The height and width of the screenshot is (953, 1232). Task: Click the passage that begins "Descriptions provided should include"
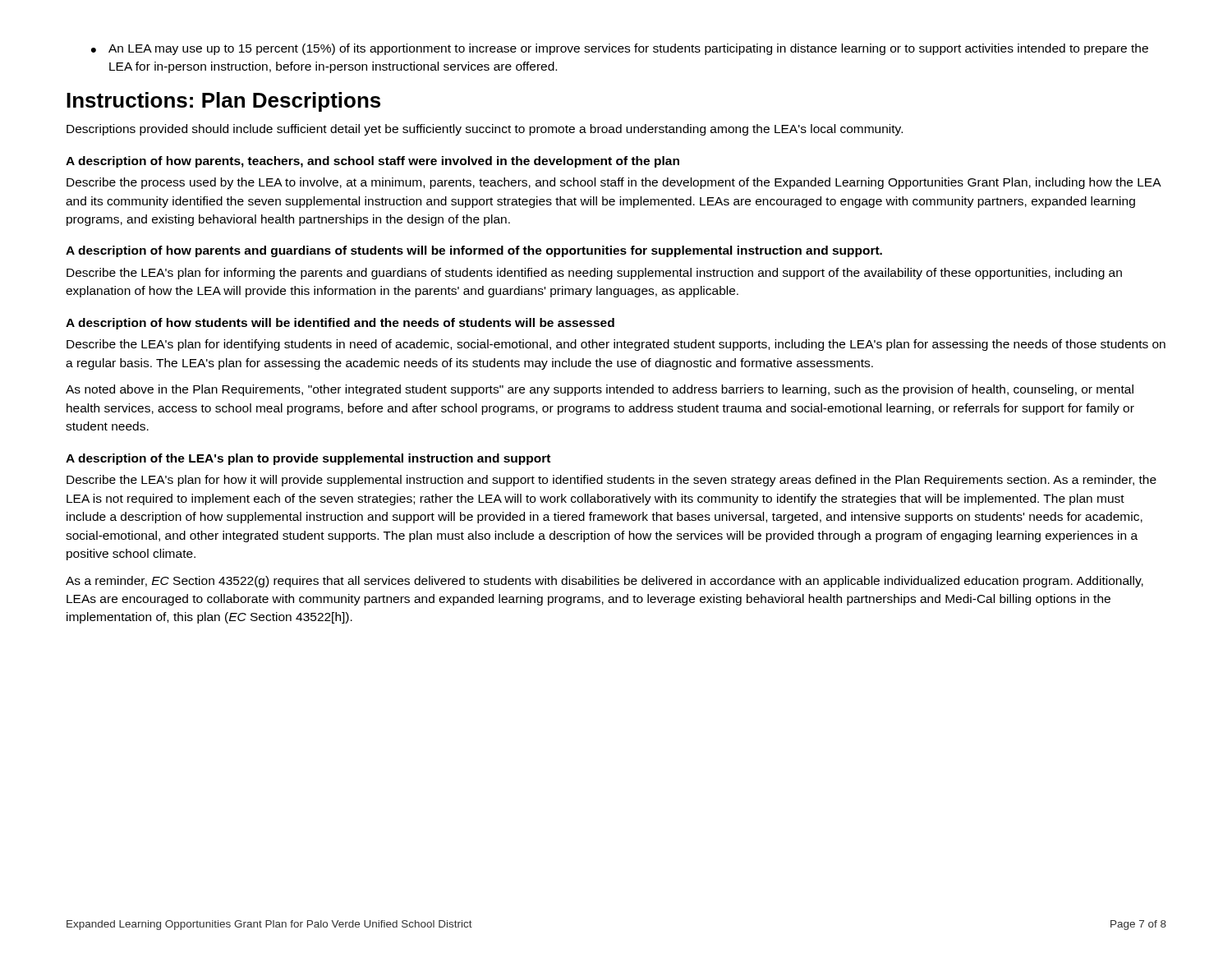click(485, 129)
